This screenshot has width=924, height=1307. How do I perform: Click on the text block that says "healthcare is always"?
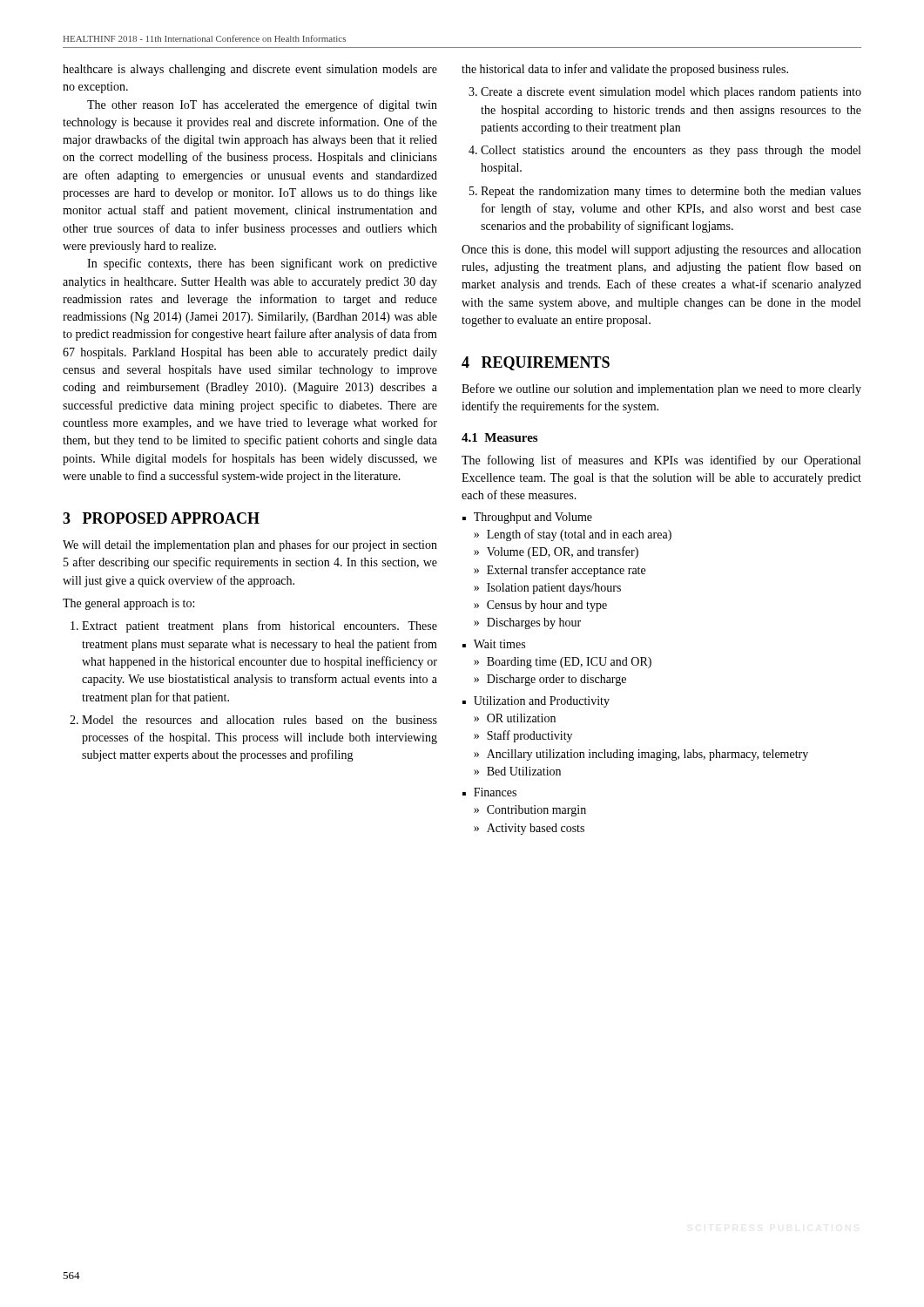[x=250, y=273]
